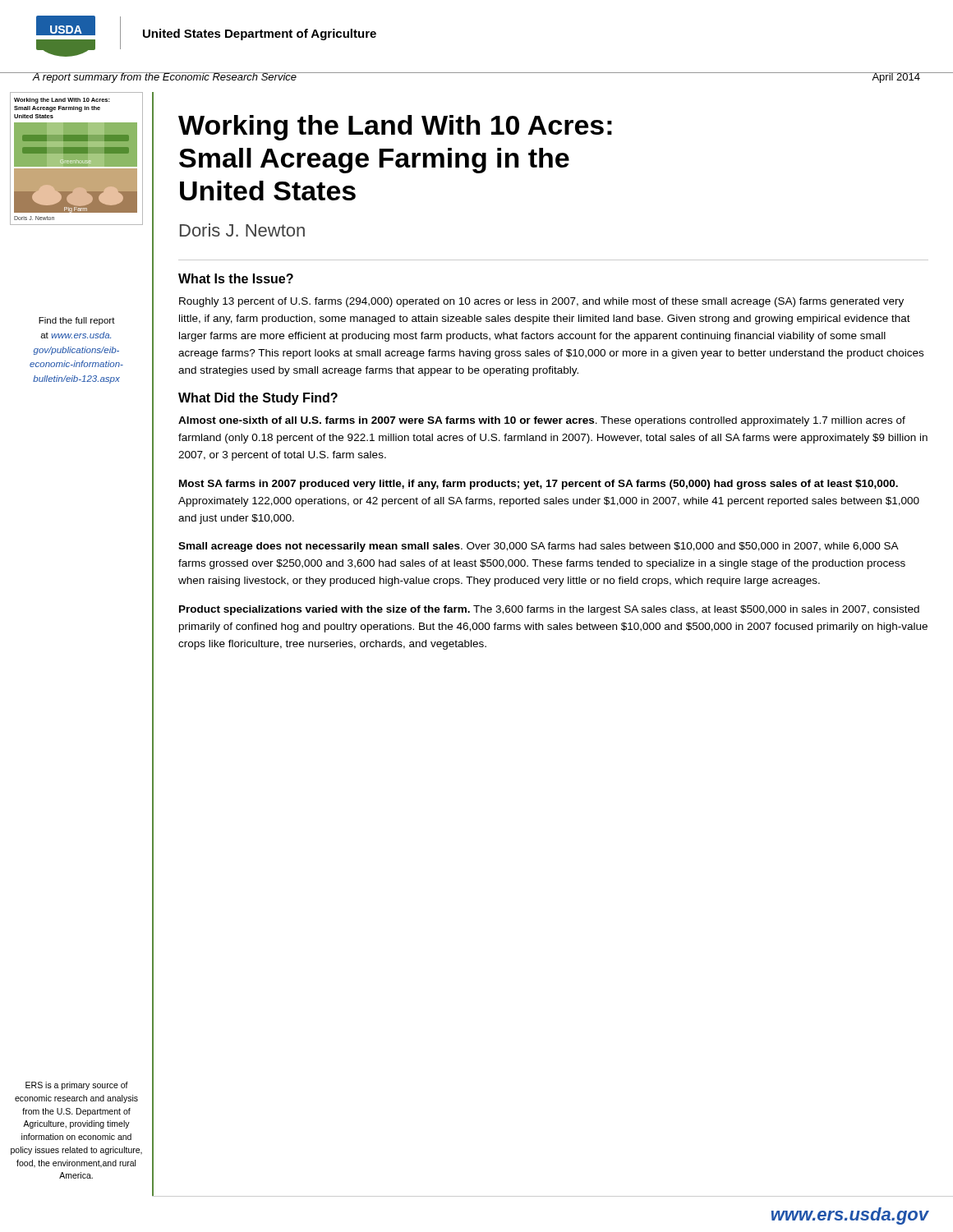Point to "What Did the Study Find?"
The height and width of the screenshot is (1232, 953).
click(x=258, y=398)
